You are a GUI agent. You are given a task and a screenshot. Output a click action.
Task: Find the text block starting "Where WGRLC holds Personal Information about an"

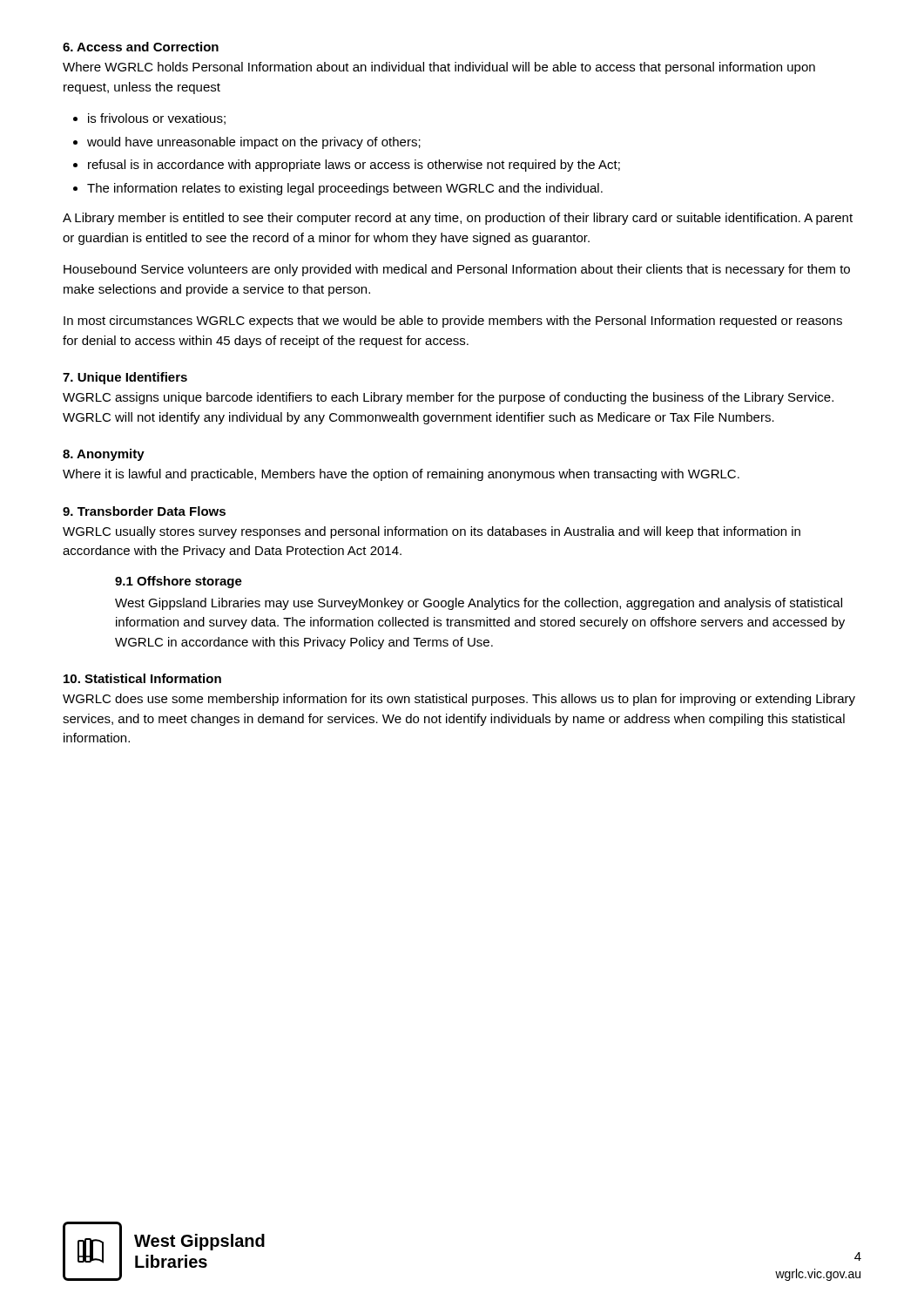[439, 76]
